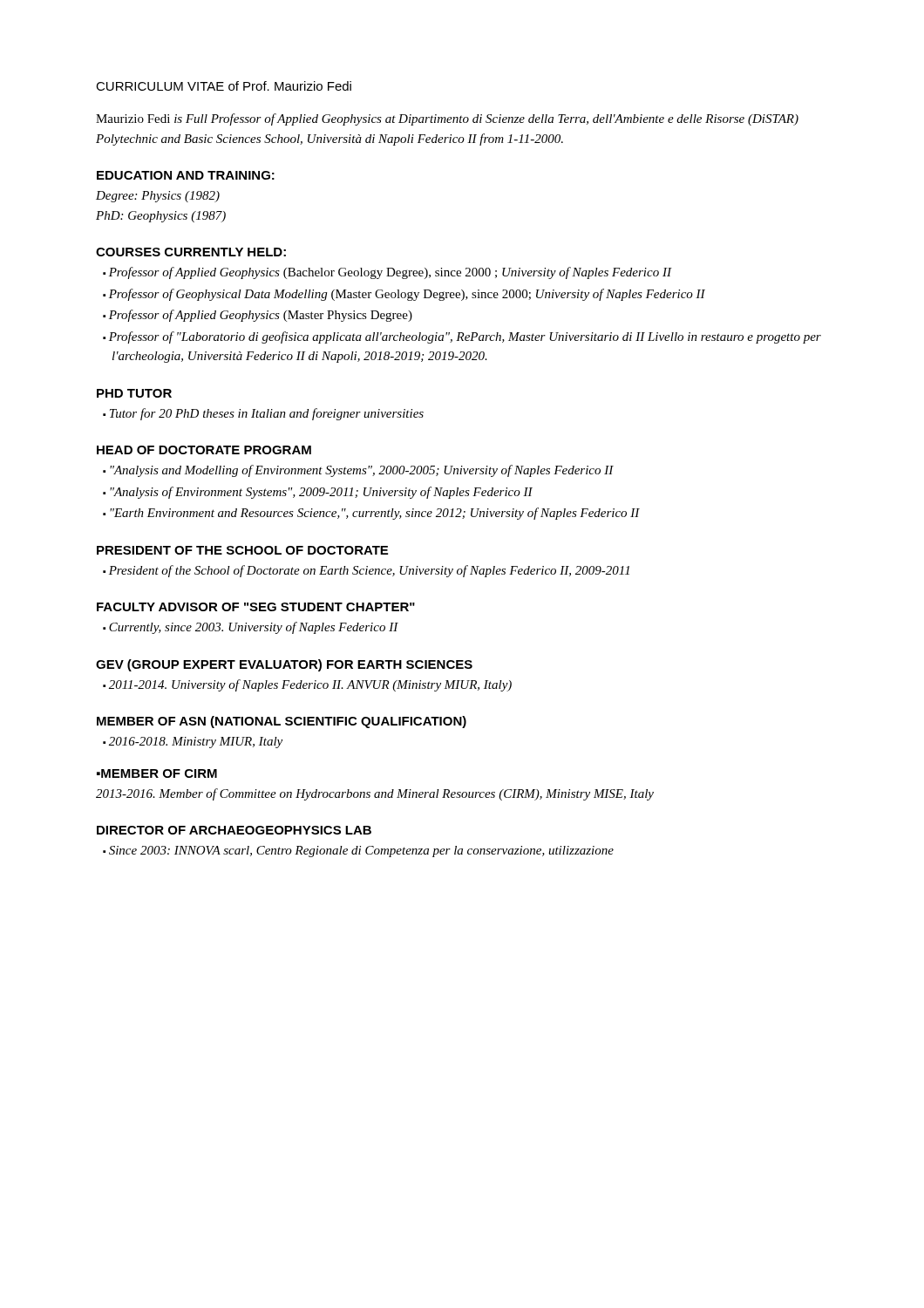Select the passage starting "PRESIDENT OF THE SCHOOL OF DOCTORATE"
The image size is (924, 1308).
pos(242,549)
